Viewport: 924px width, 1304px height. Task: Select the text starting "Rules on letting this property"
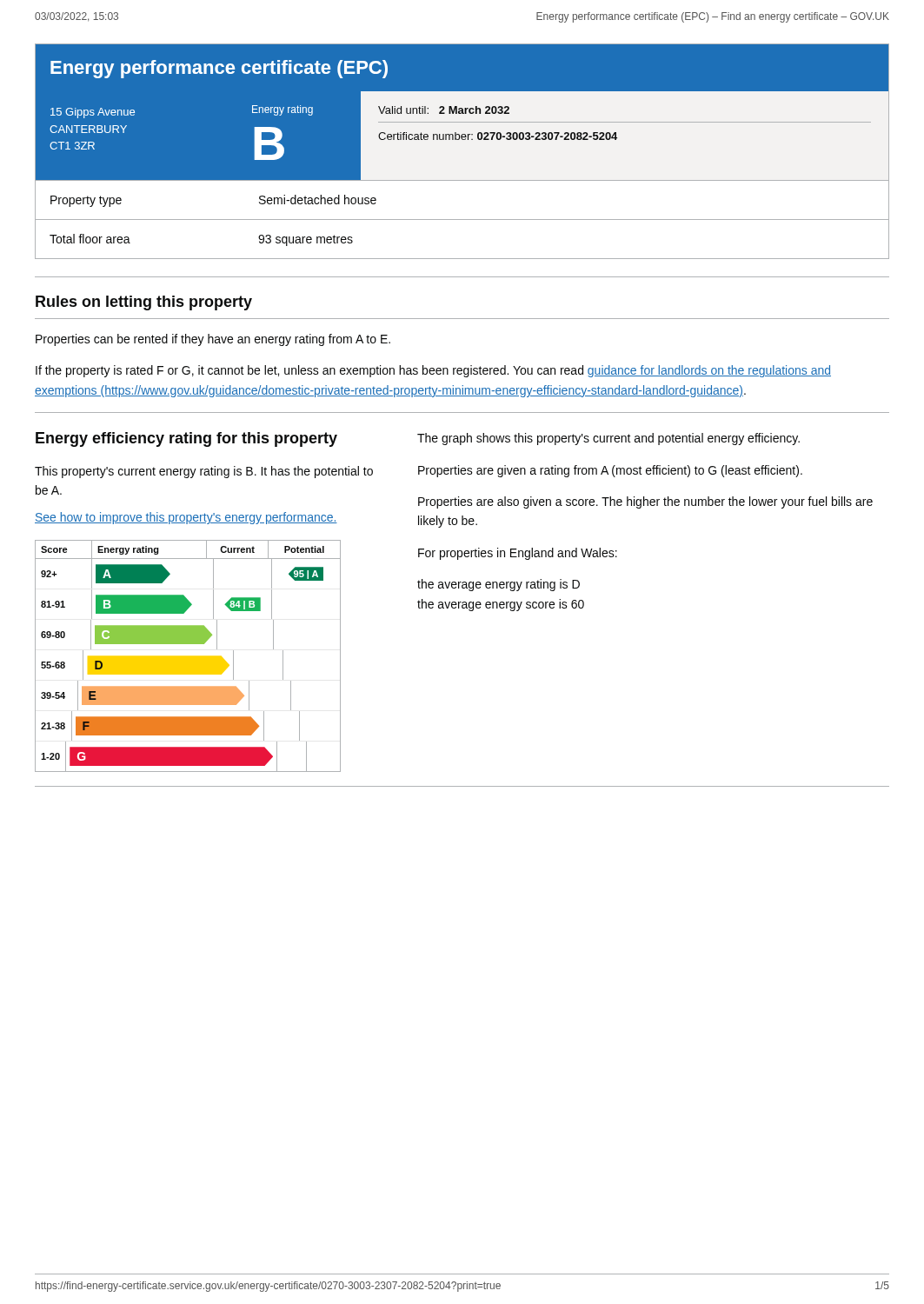(x=143, y=302)
